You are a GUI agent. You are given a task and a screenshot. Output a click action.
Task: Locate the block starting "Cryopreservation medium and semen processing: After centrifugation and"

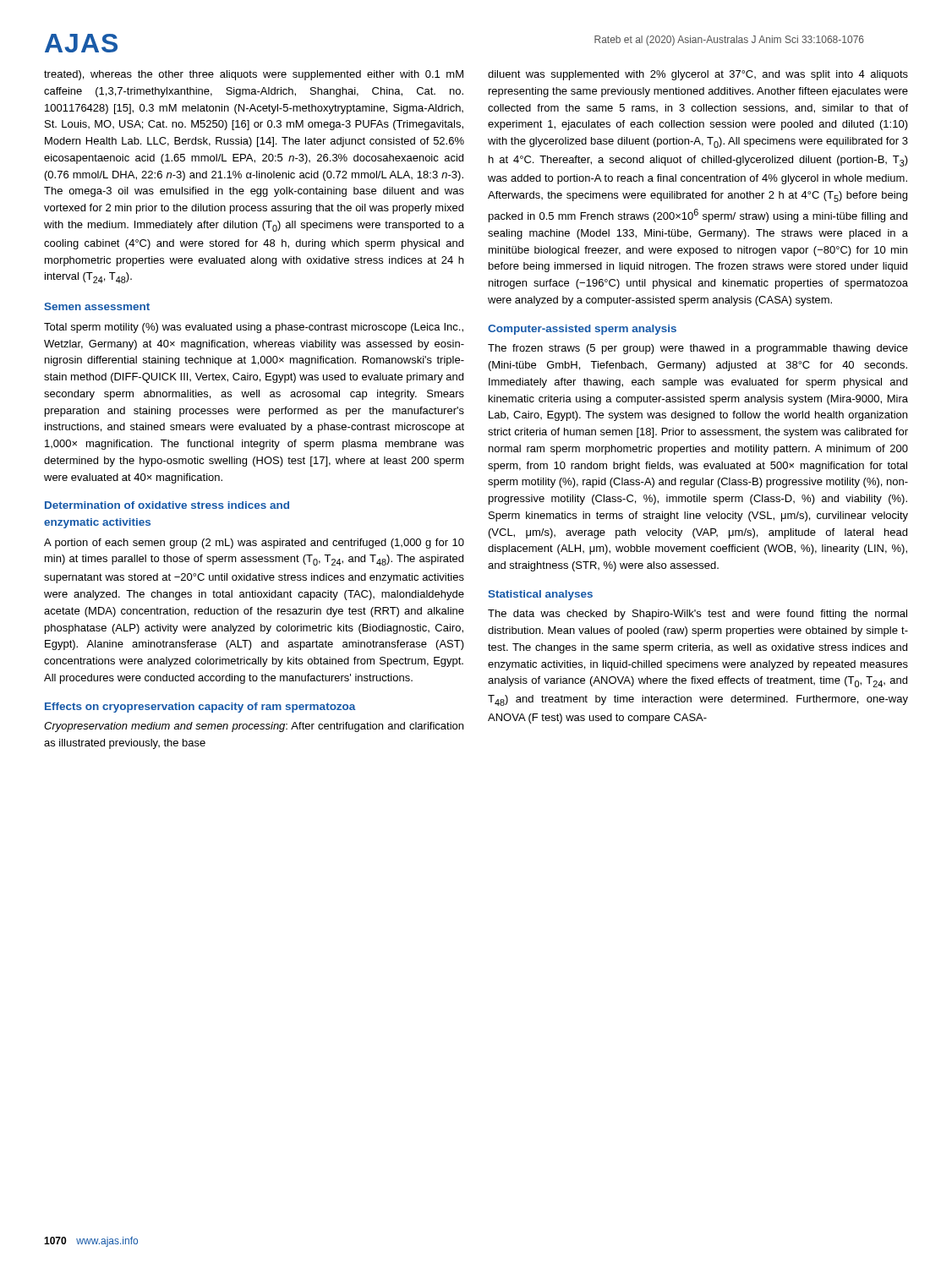click(x=254, y=734)
